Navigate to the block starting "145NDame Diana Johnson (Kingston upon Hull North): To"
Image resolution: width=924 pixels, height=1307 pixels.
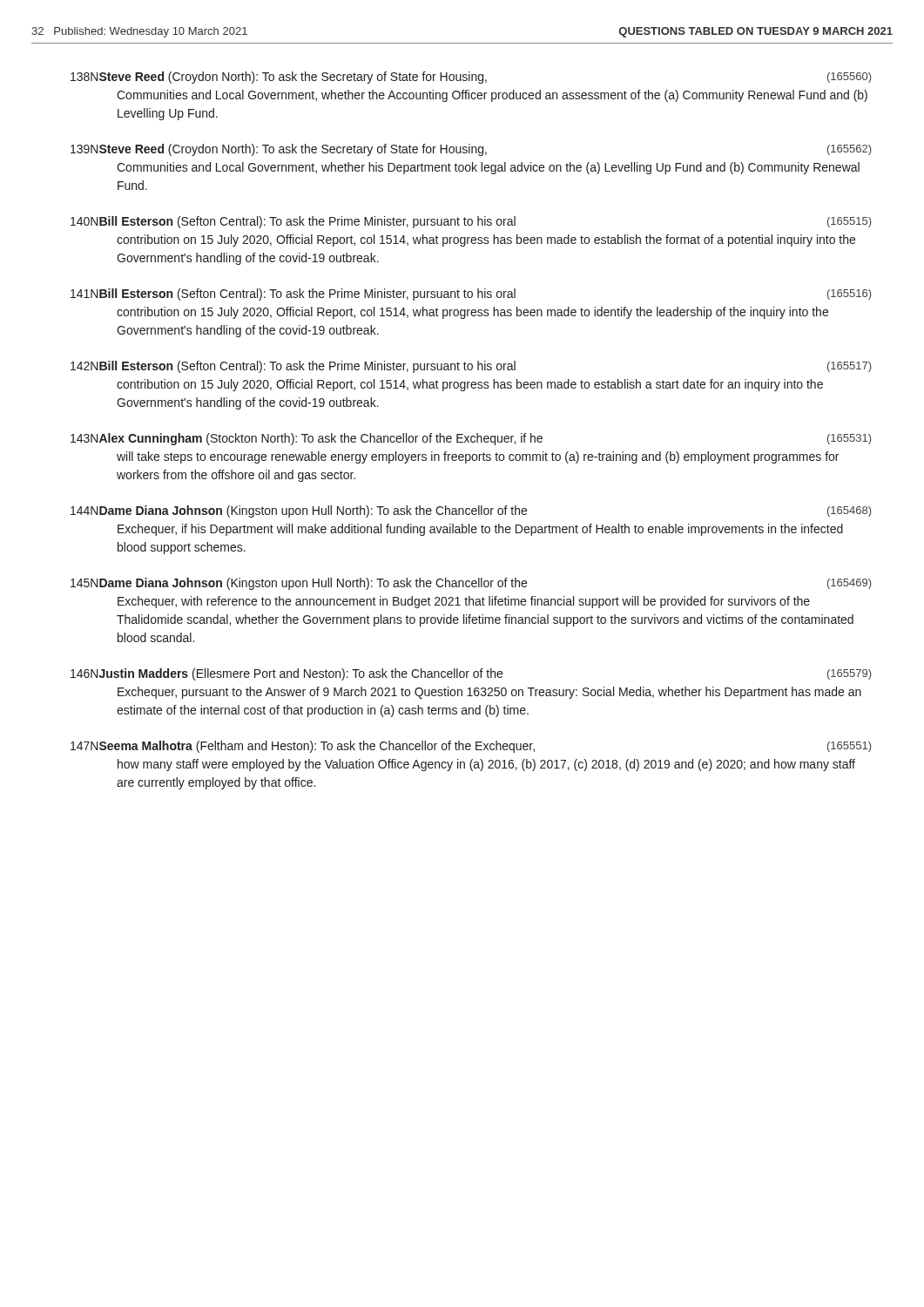[x=471, y=611]
